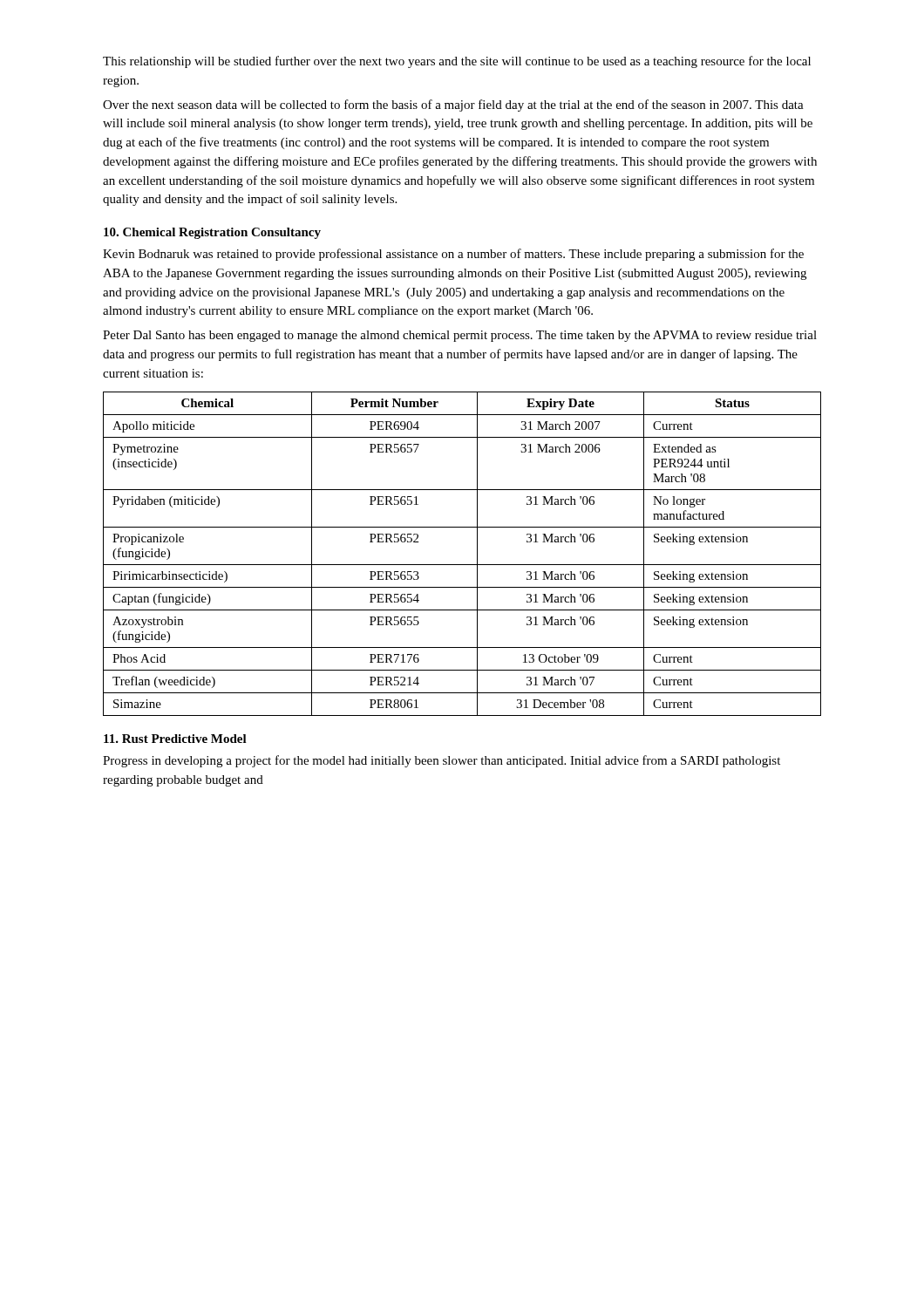This screenshot has width=924, height=1308.
Task: Select the table that reads "Phos Acid"
Action: coord(462,554)
